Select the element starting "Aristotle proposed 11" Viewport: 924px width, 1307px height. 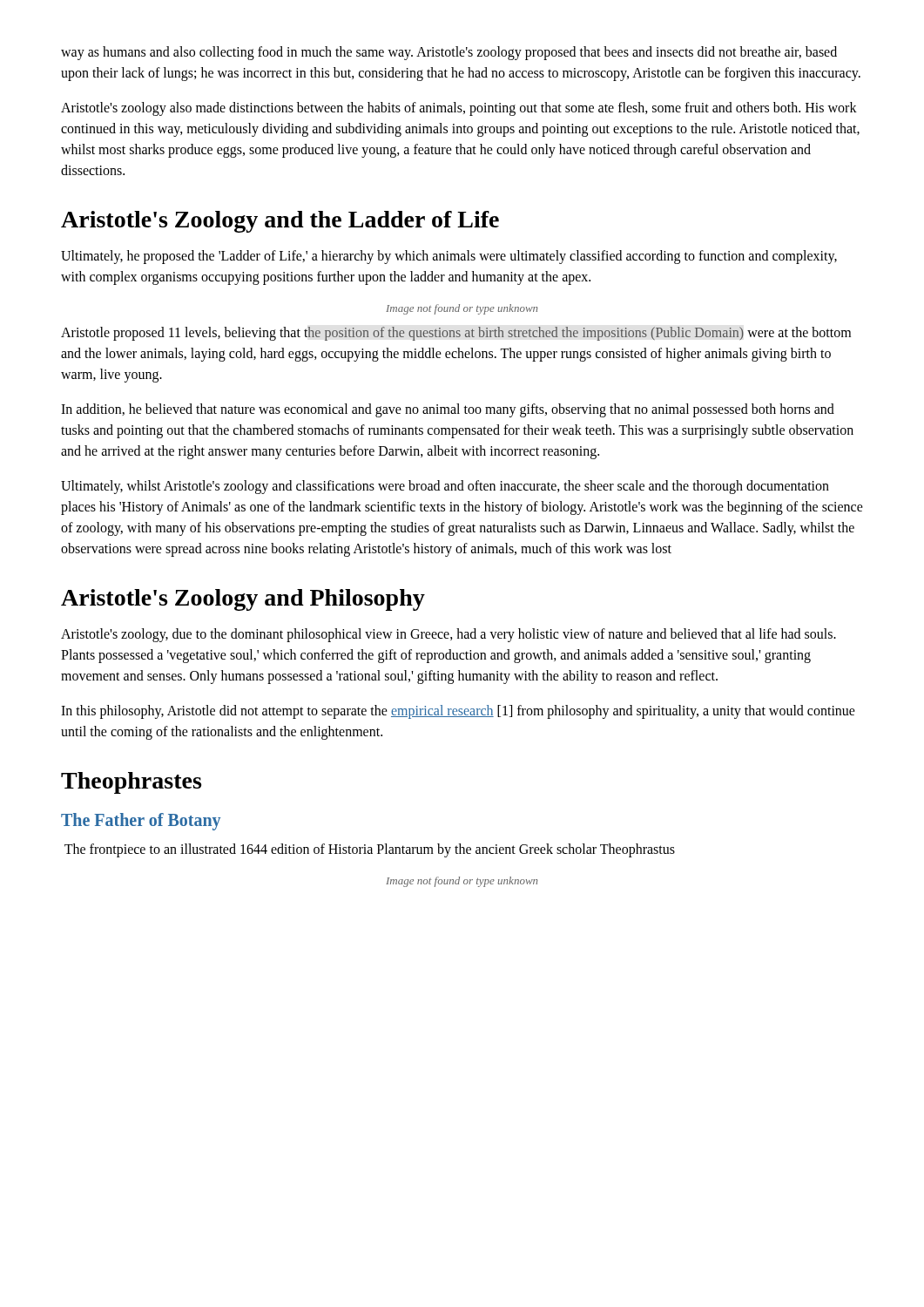[x=456, y=353]
